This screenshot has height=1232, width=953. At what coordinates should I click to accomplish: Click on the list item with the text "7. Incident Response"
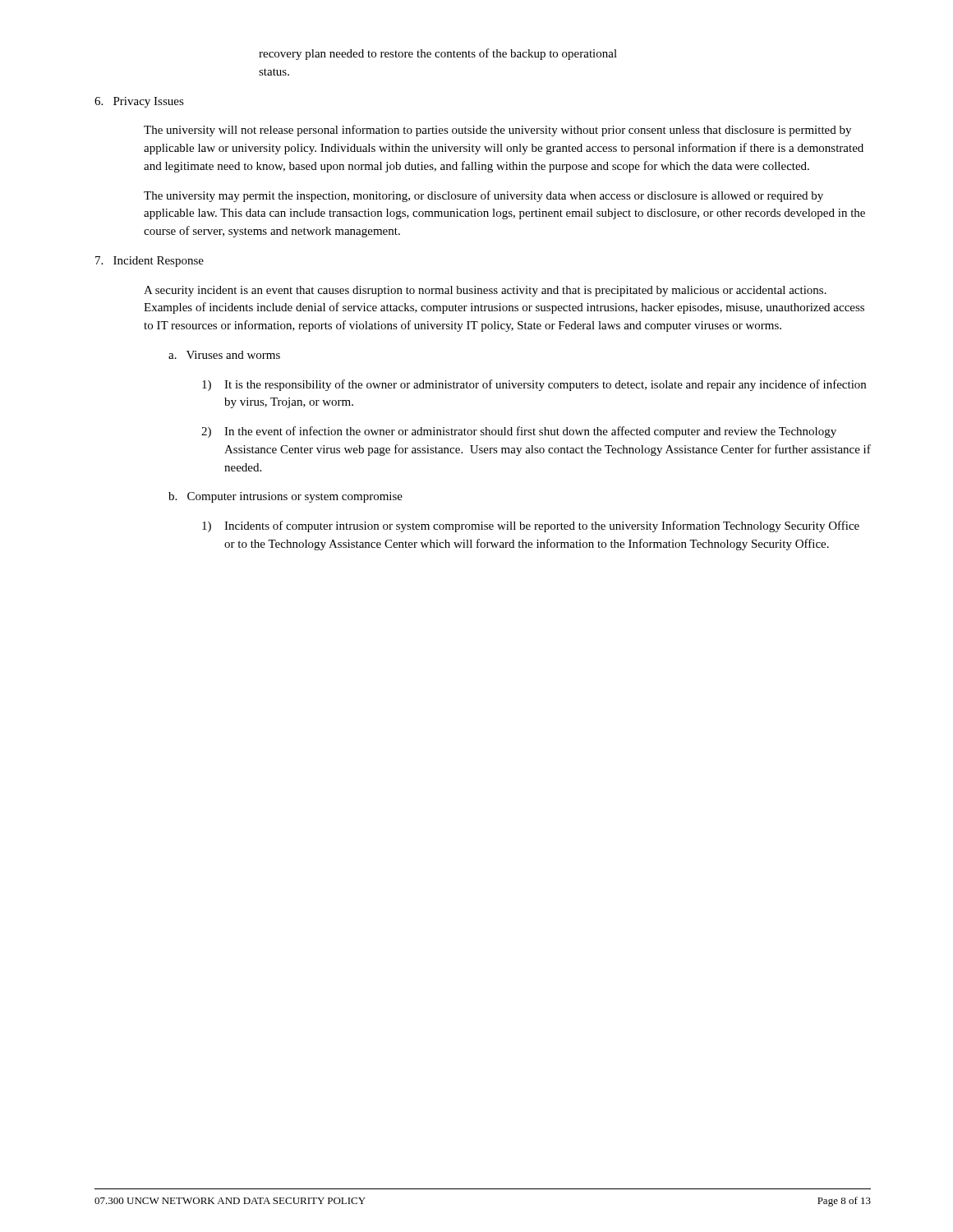[149, 260]
